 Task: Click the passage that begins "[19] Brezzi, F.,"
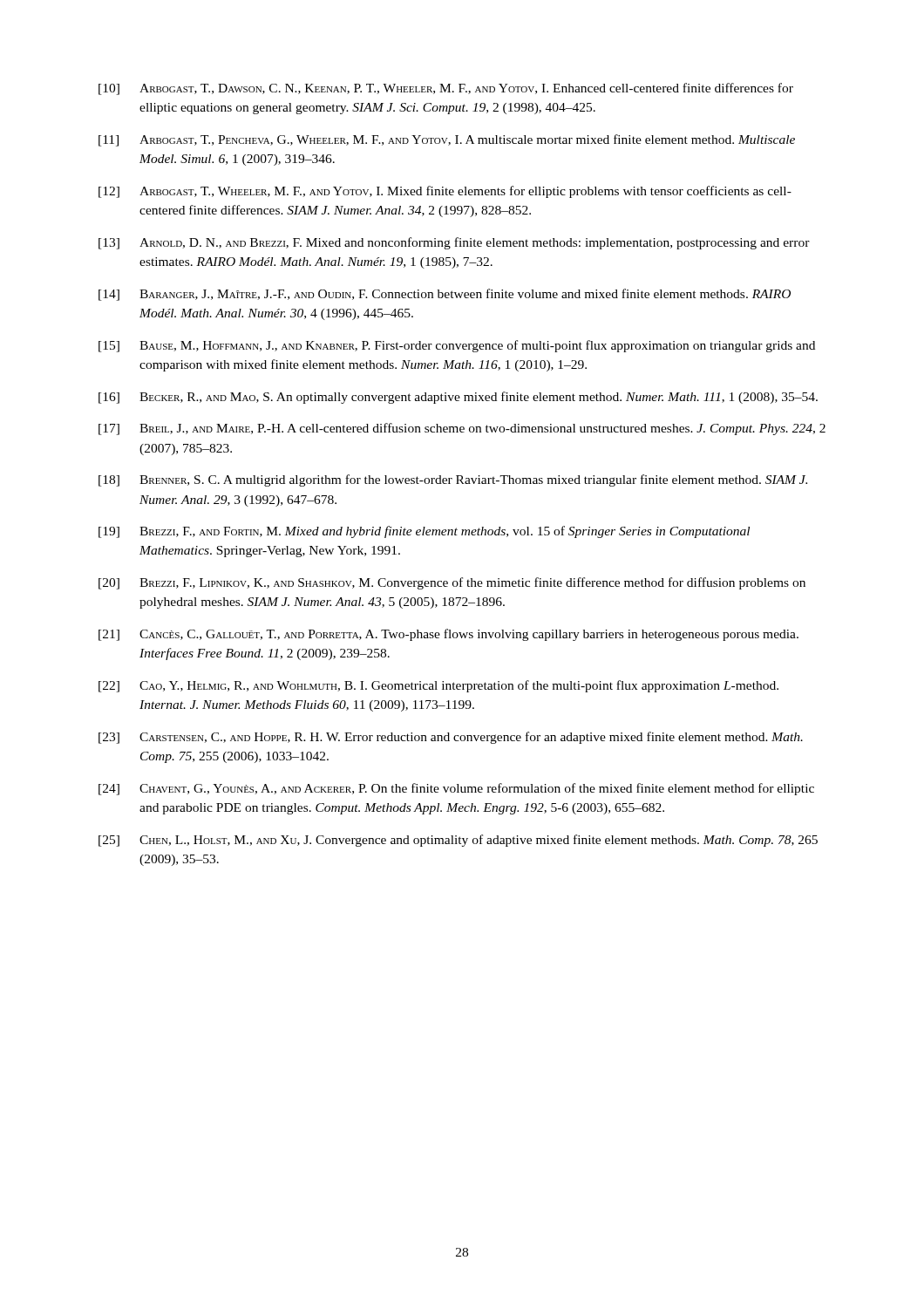click(462, 541)
